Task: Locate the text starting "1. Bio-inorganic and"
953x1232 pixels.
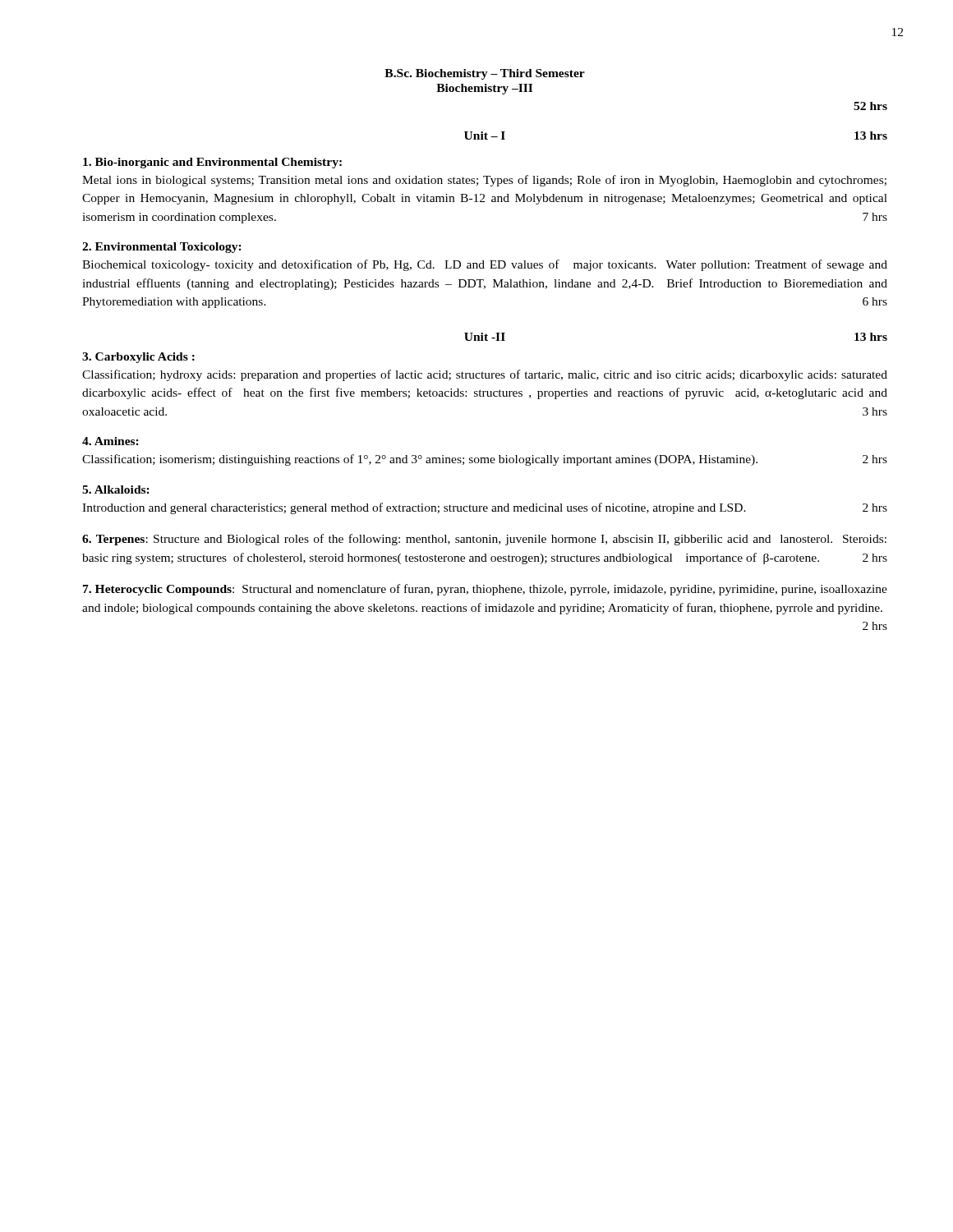Action: [x=212, y=161]
